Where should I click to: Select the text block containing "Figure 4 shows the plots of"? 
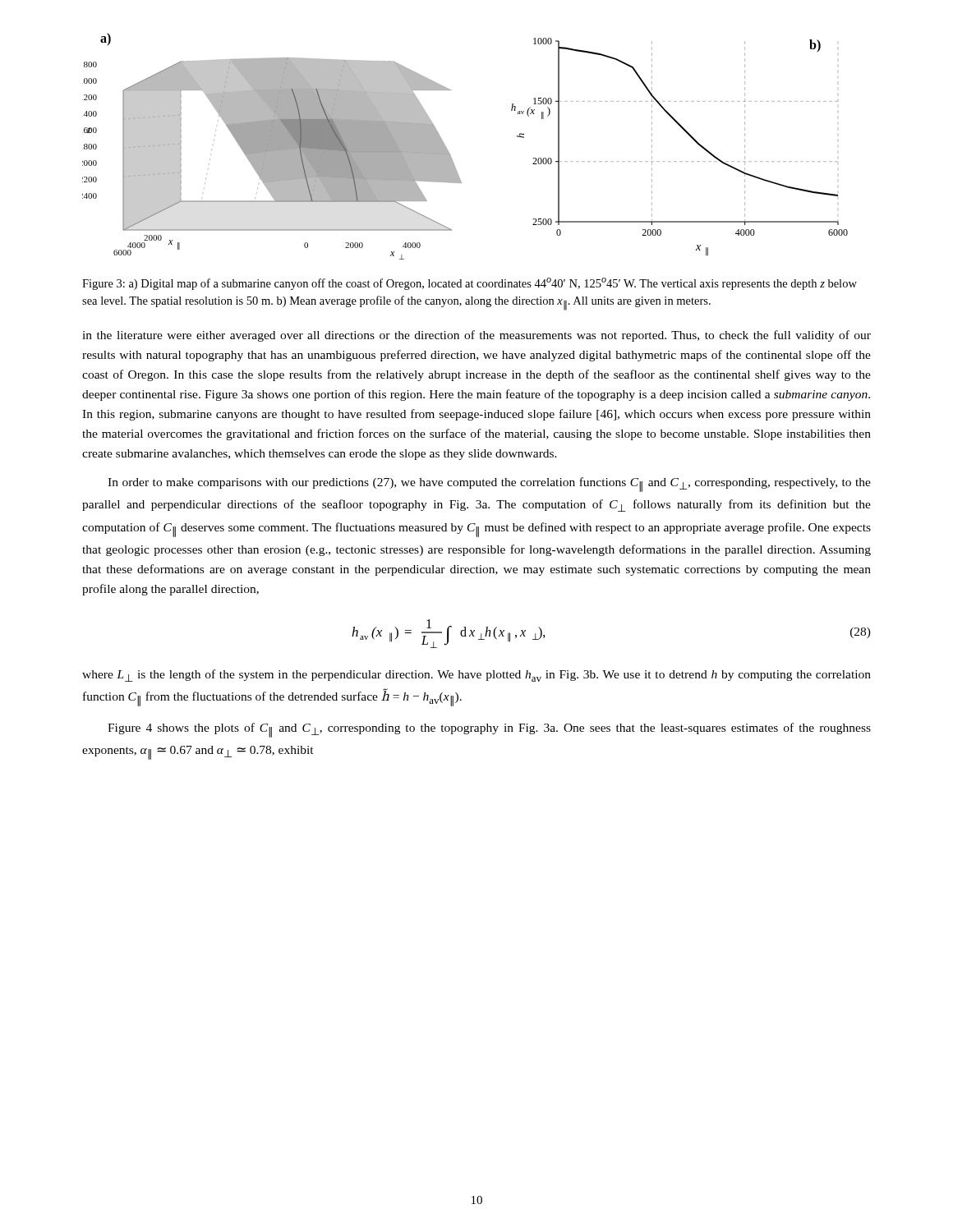coord(476,740)
